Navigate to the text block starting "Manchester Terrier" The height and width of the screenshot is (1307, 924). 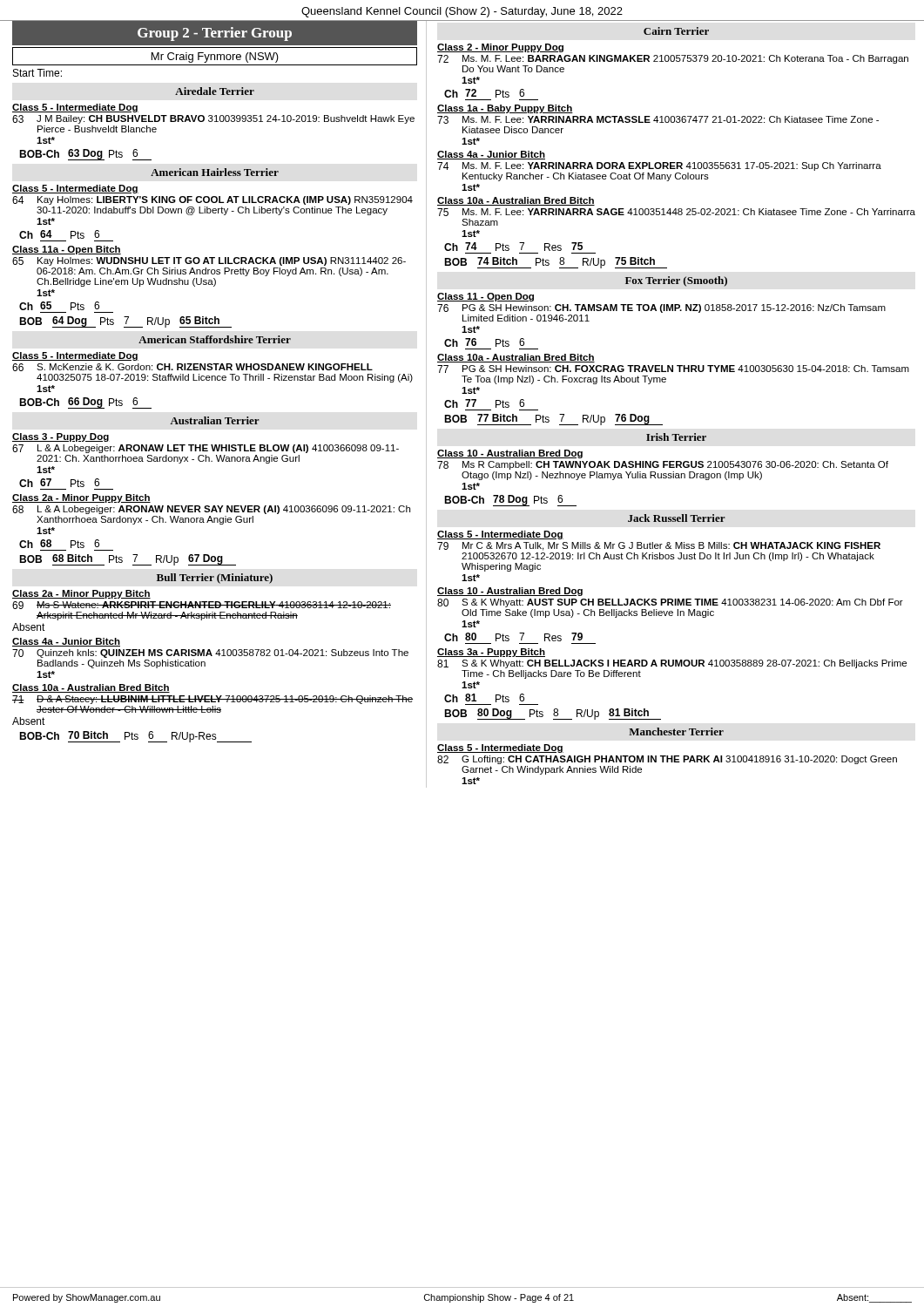[x=676, y=732]
